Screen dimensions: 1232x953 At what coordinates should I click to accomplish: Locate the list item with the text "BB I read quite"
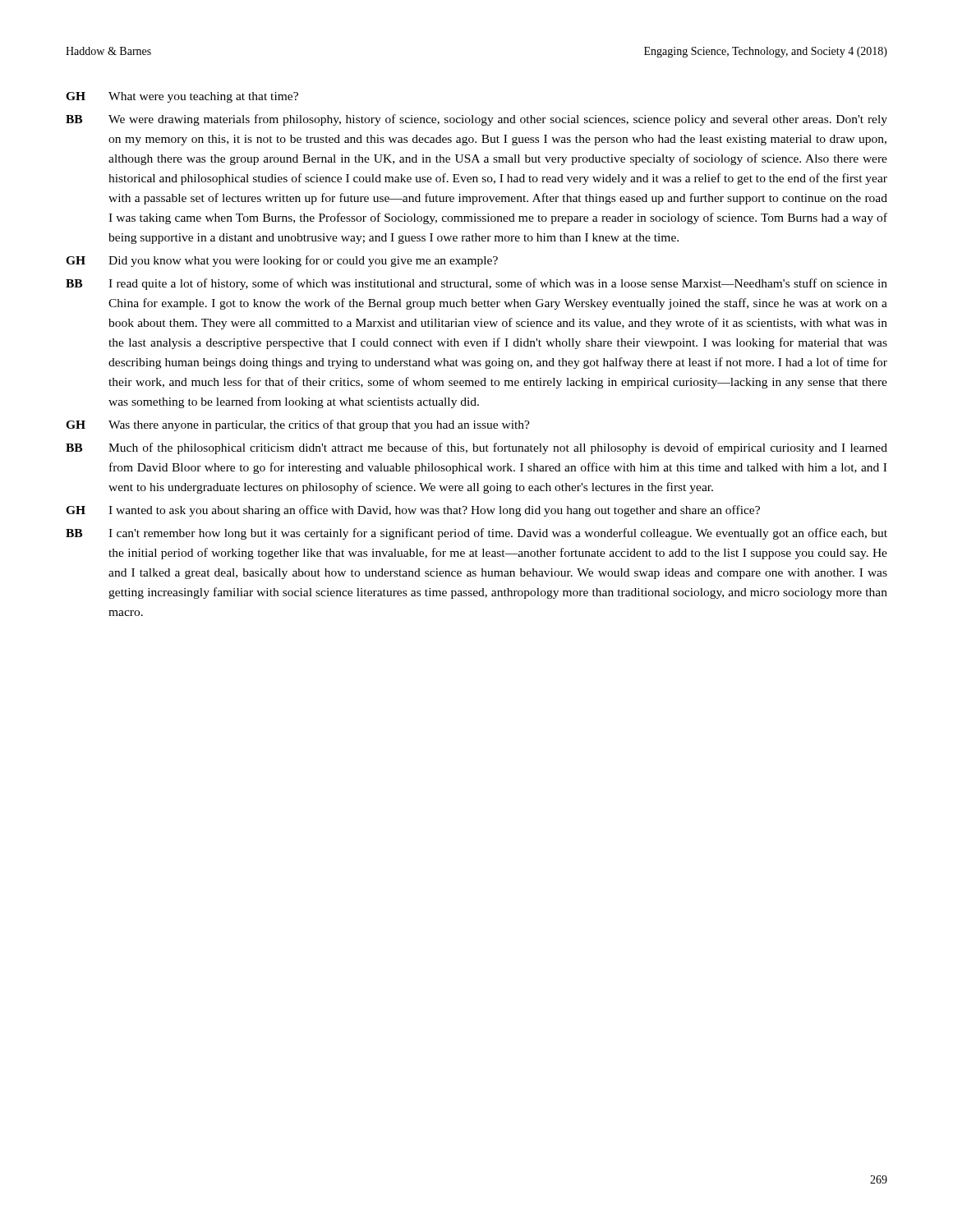tap(476, 343)
